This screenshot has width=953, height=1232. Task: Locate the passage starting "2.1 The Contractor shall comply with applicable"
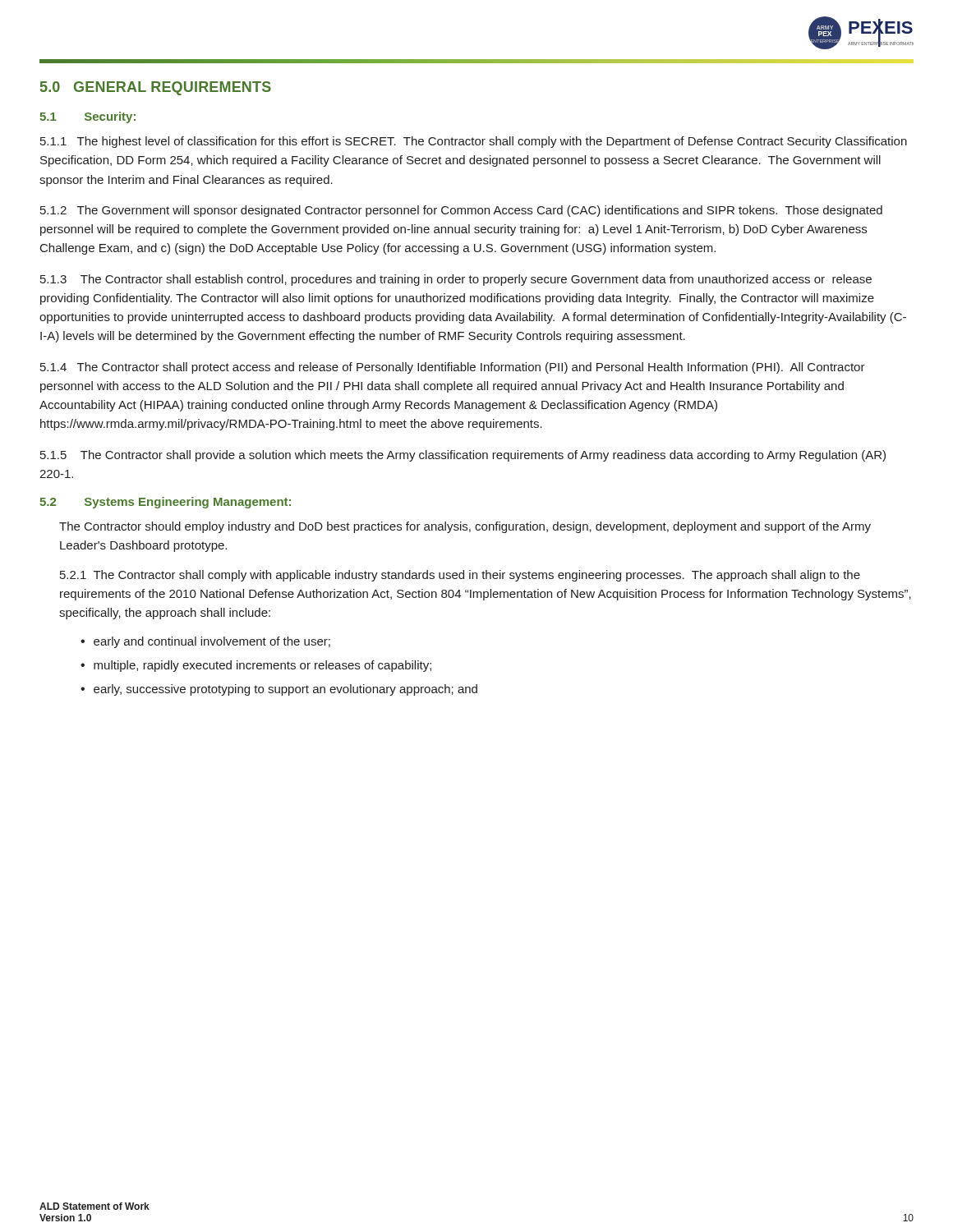[x=485, y=593]
